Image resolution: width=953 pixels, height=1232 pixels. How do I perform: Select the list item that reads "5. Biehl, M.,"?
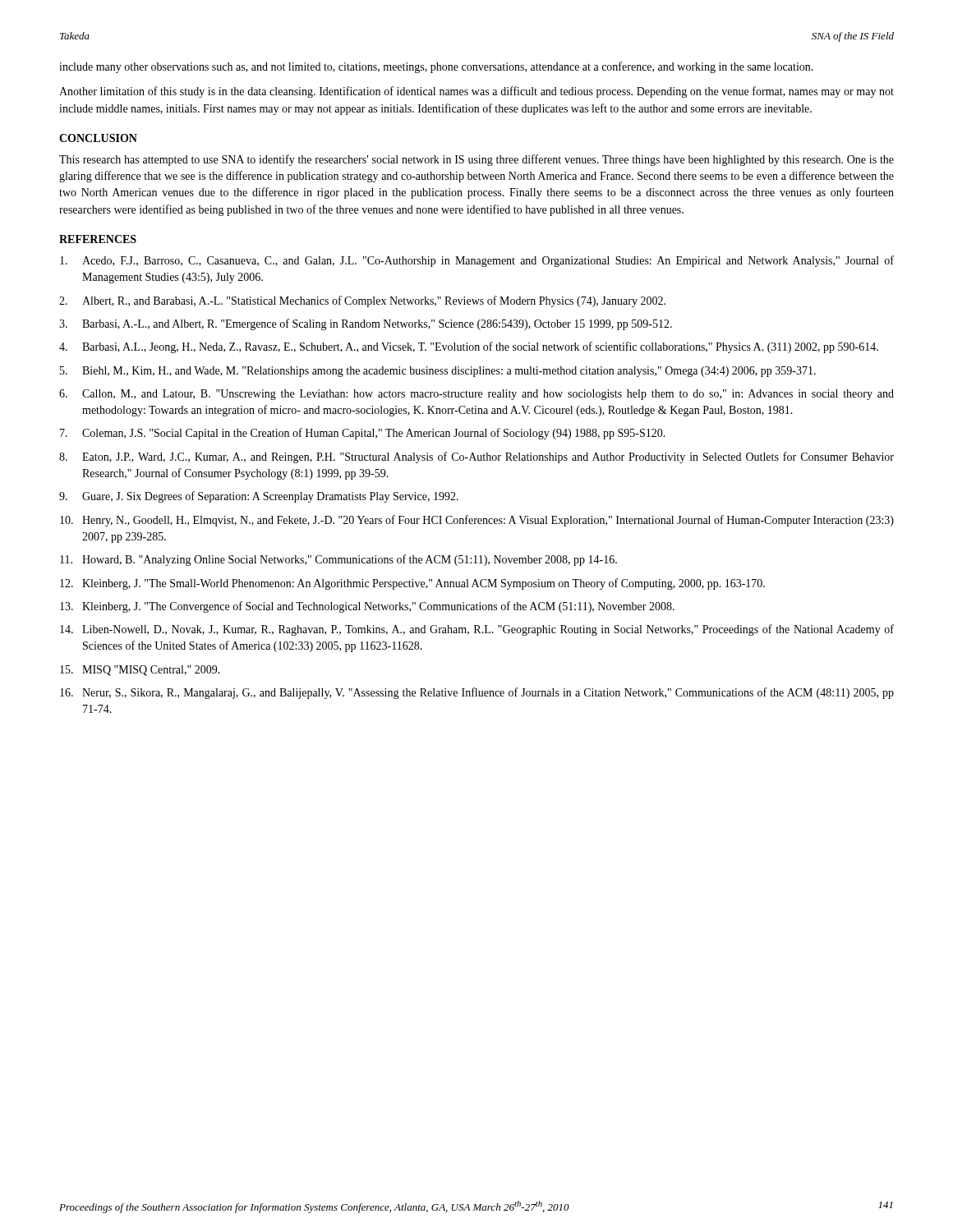coord(476,371)
